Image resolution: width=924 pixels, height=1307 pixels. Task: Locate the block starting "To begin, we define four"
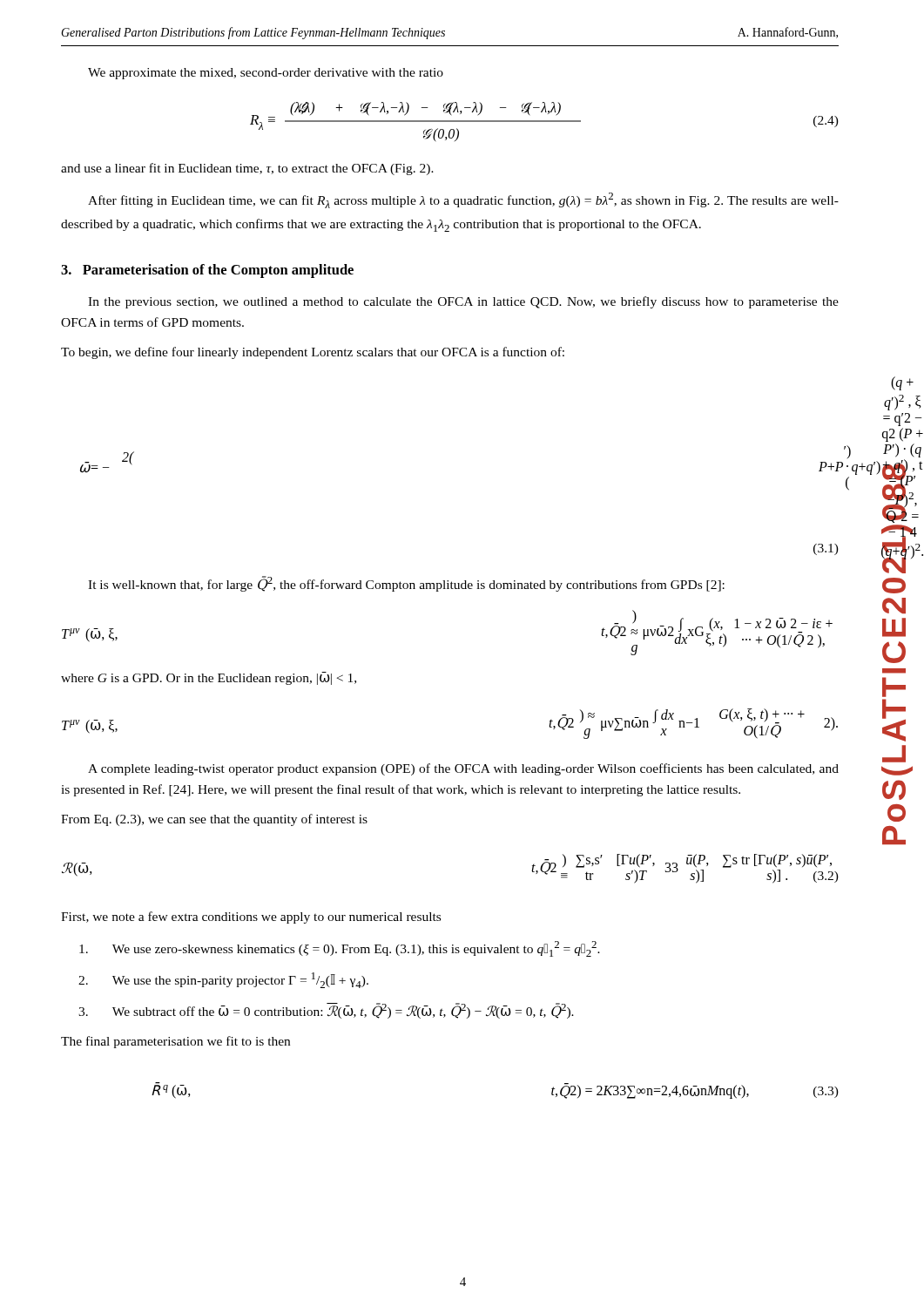(313, 352)
